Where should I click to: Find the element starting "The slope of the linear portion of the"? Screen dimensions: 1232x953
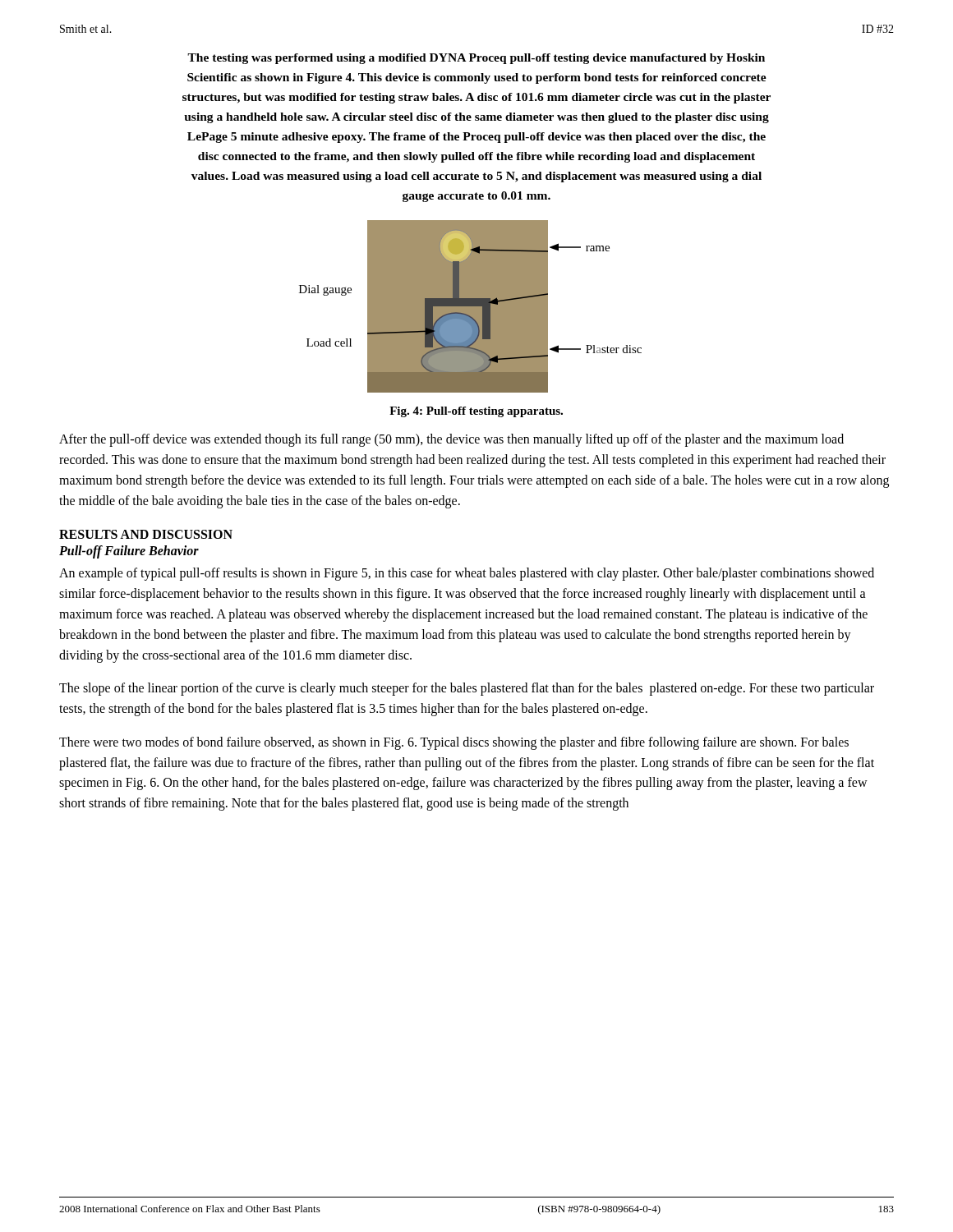point(467,698)
